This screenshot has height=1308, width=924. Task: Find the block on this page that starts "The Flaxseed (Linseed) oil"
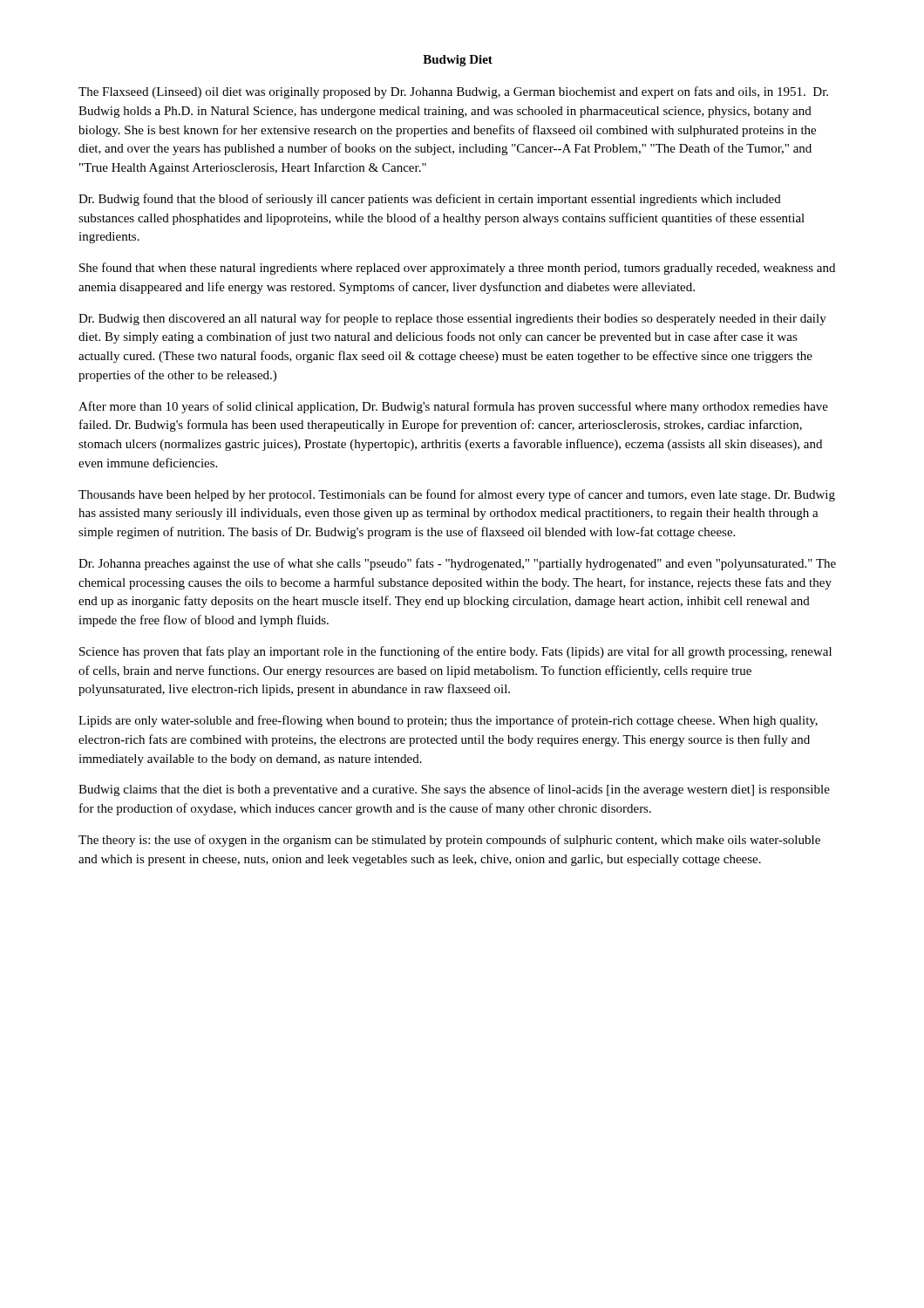tap(454, 129)
